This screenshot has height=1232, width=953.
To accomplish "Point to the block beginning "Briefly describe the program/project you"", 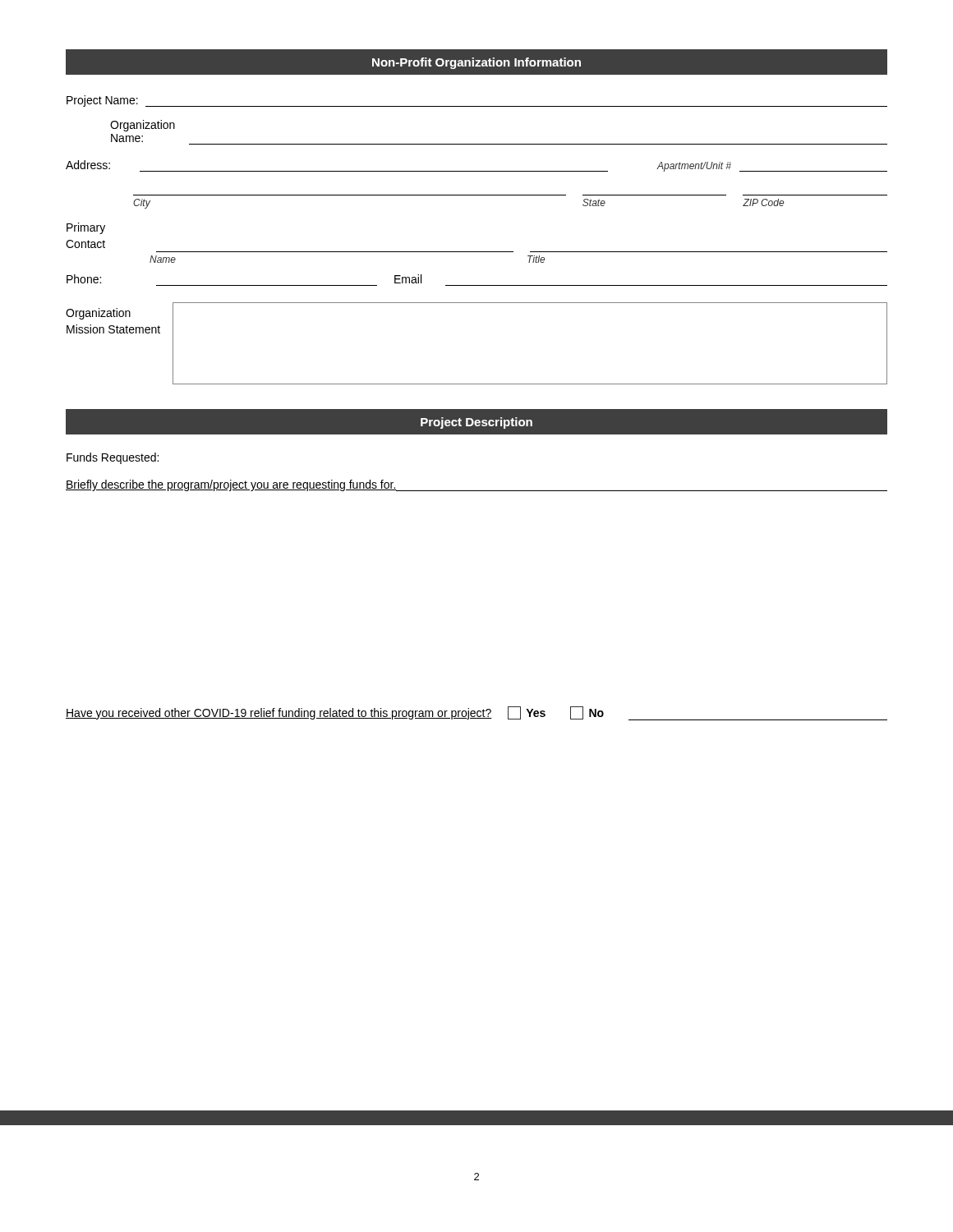I will (x=476, y=483).
